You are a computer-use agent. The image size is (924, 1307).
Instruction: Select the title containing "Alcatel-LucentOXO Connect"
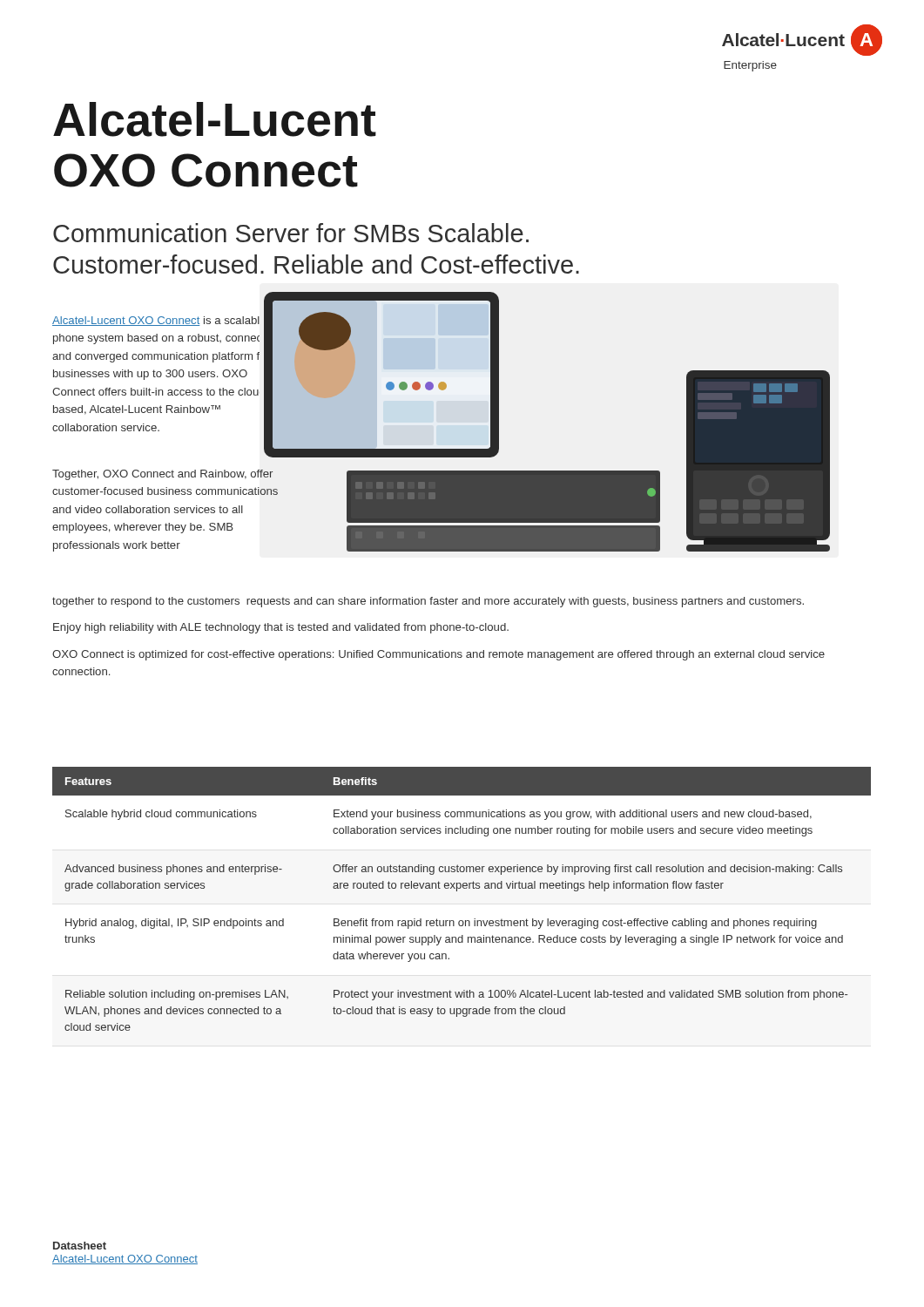click(287, 145)
